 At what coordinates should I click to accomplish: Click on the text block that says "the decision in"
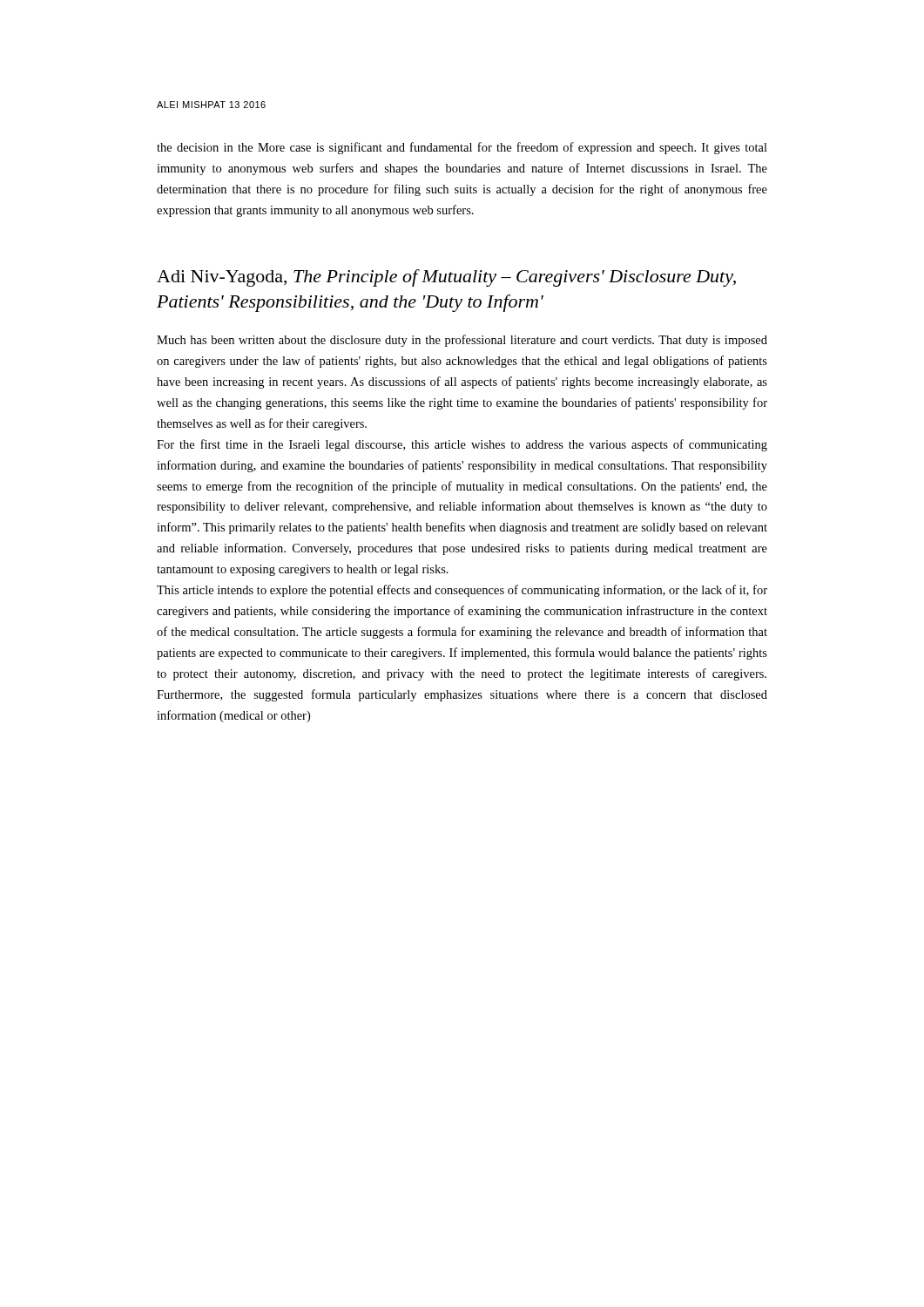[462, 179]
